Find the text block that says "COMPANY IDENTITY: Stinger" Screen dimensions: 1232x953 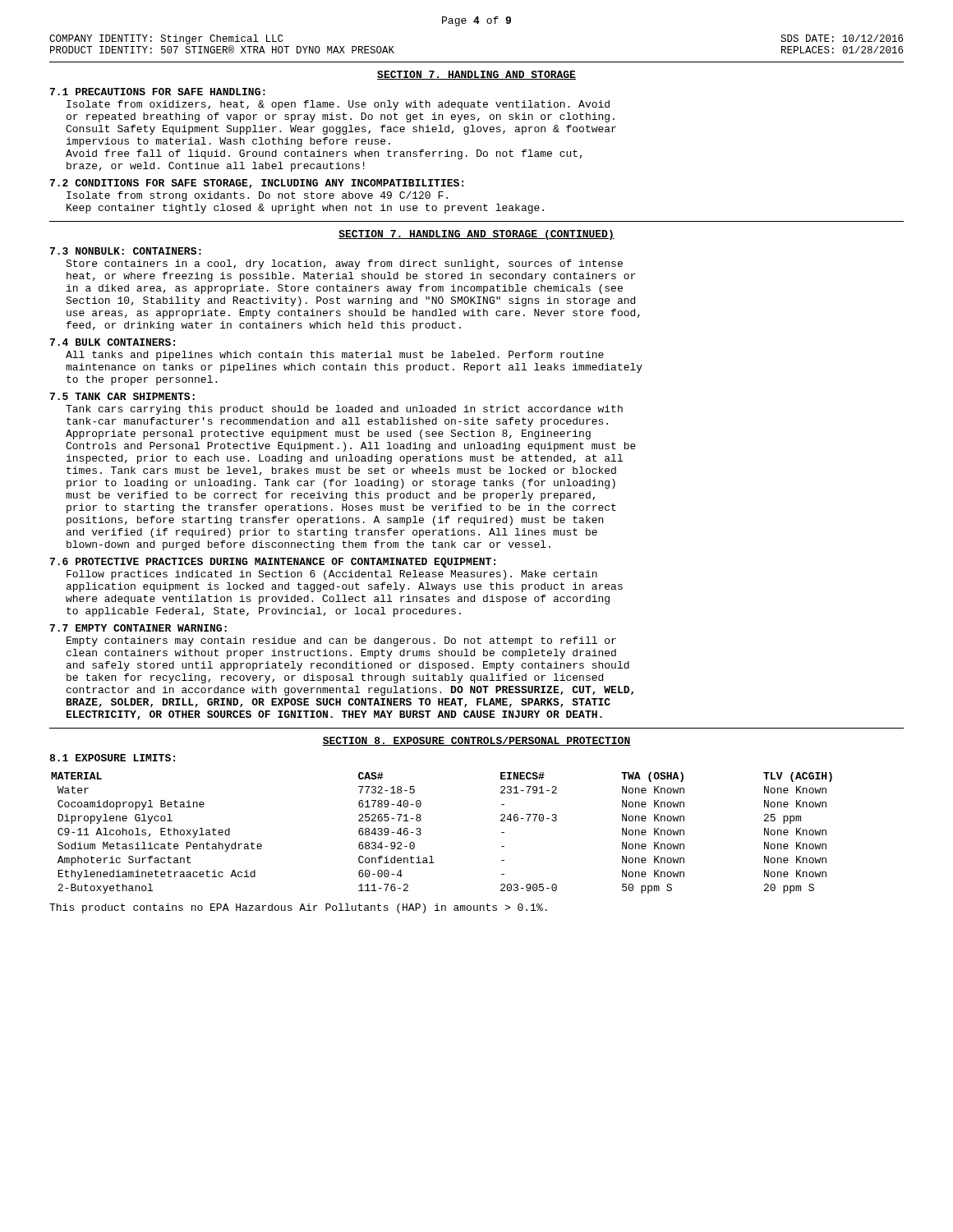pos(219,46)
